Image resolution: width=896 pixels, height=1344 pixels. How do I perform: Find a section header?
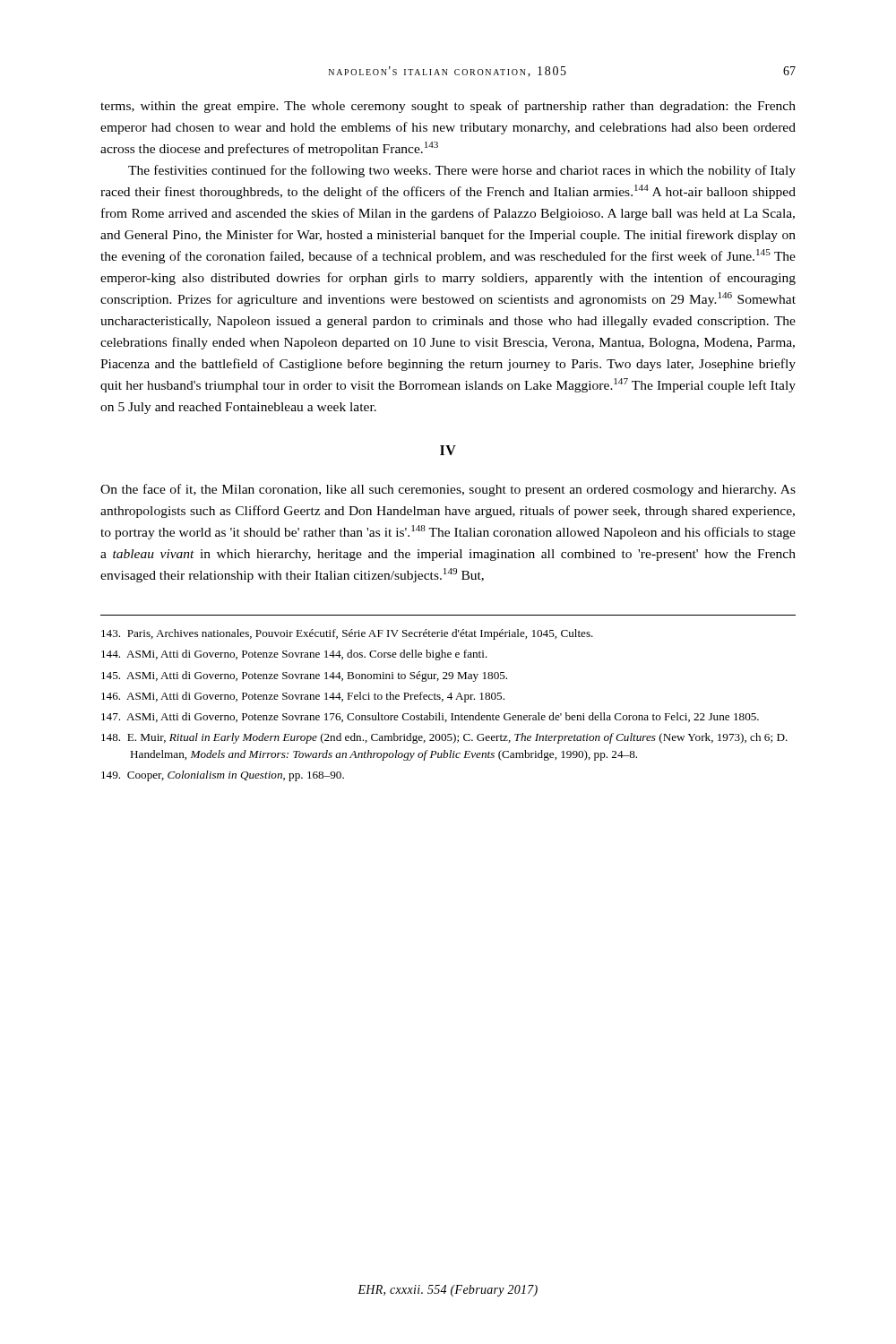coord(448,450)
